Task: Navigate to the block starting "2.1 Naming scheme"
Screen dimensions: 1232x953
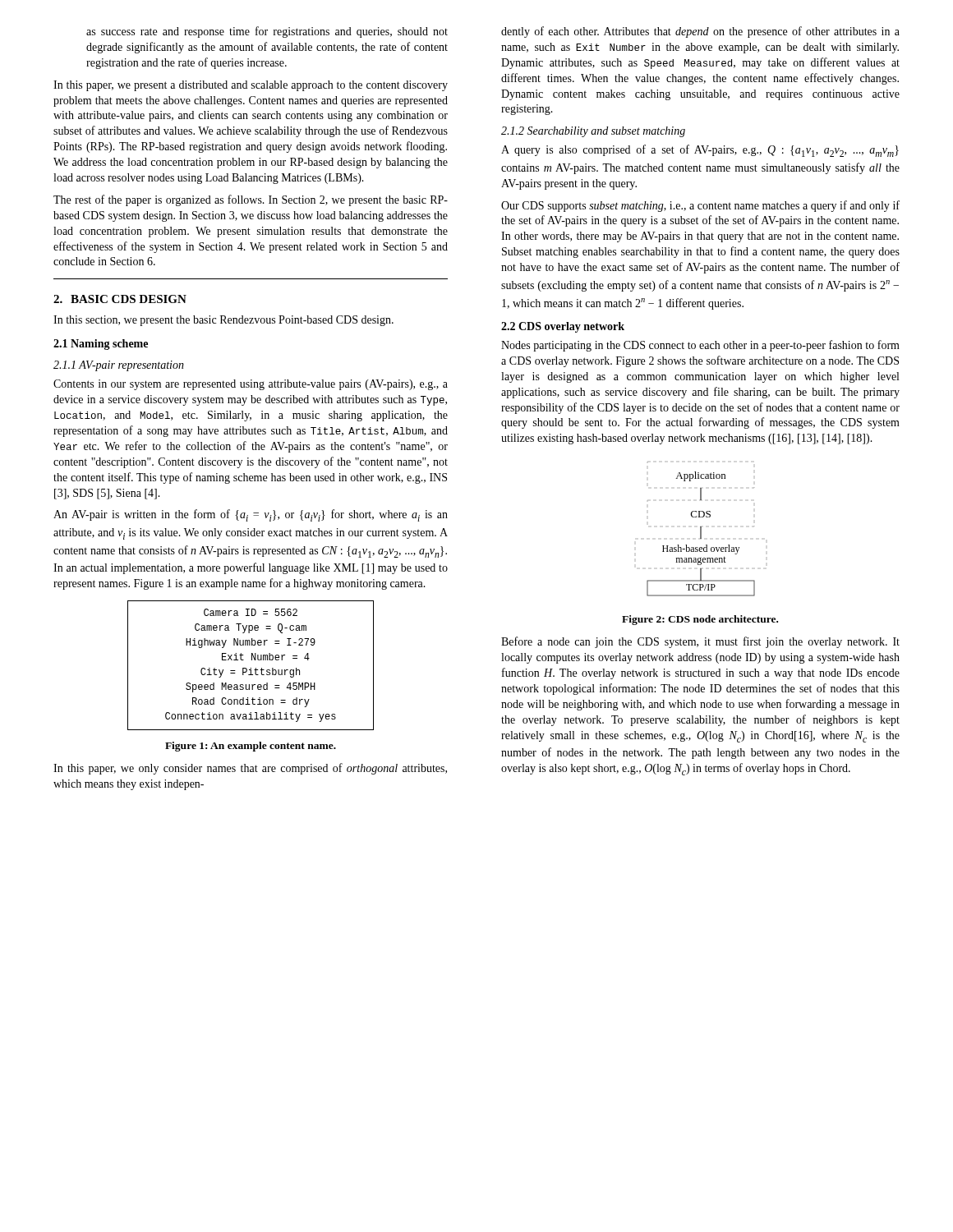Action: tap(101, 345)
